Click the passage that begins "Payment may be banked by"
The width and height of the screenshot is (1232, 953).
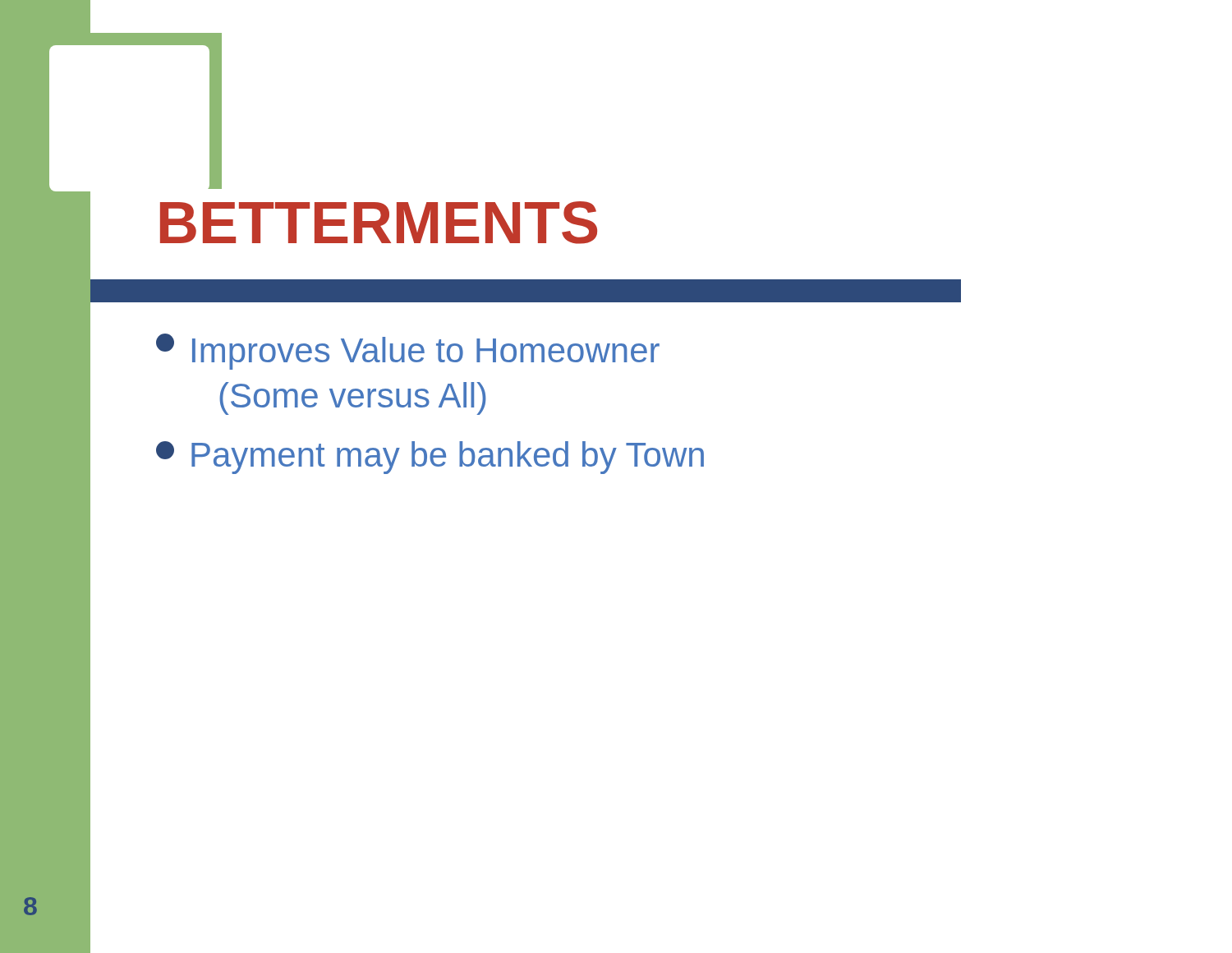tap(431, 456)
